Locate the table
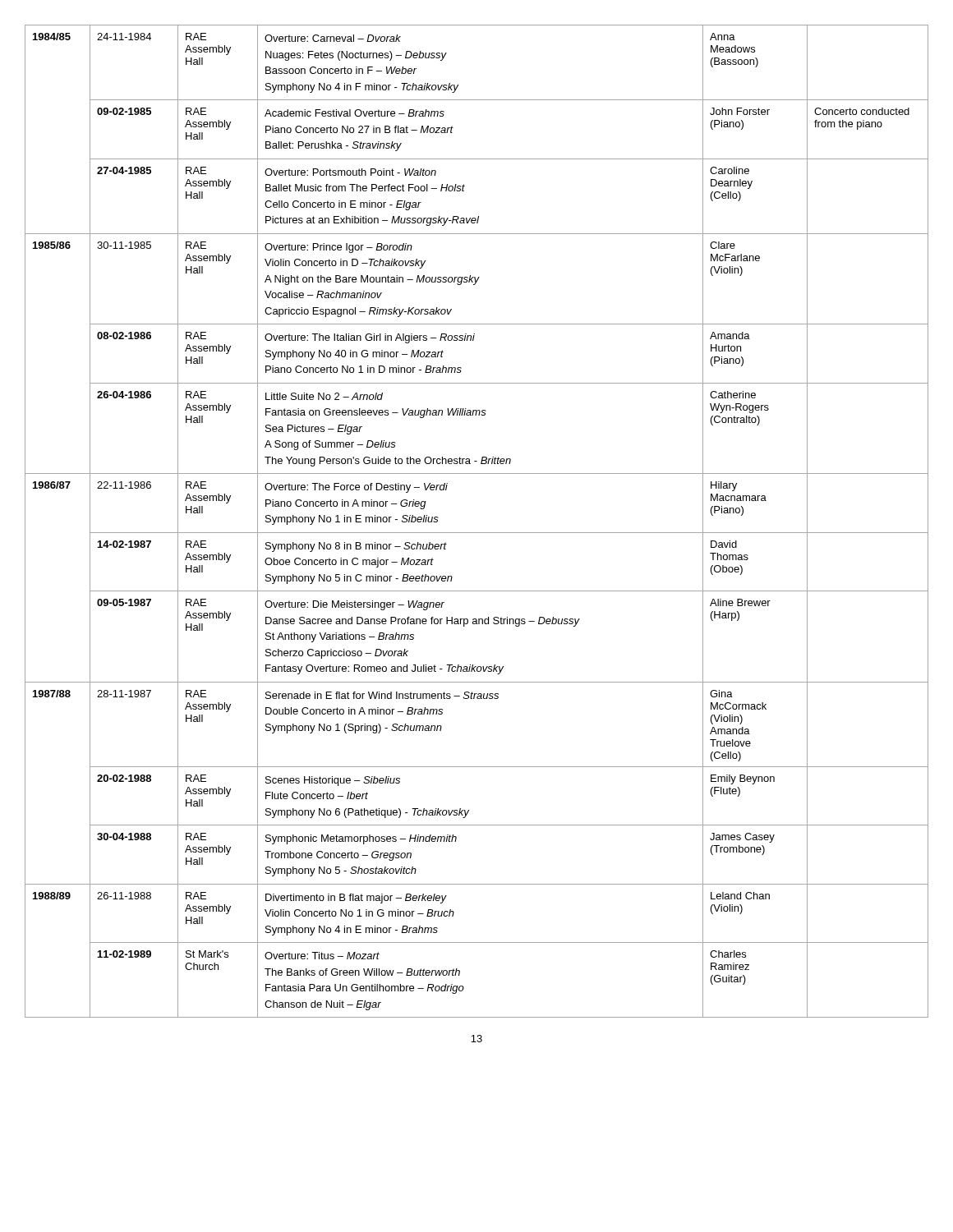The image size is (953, 1232). coord(476,521)
